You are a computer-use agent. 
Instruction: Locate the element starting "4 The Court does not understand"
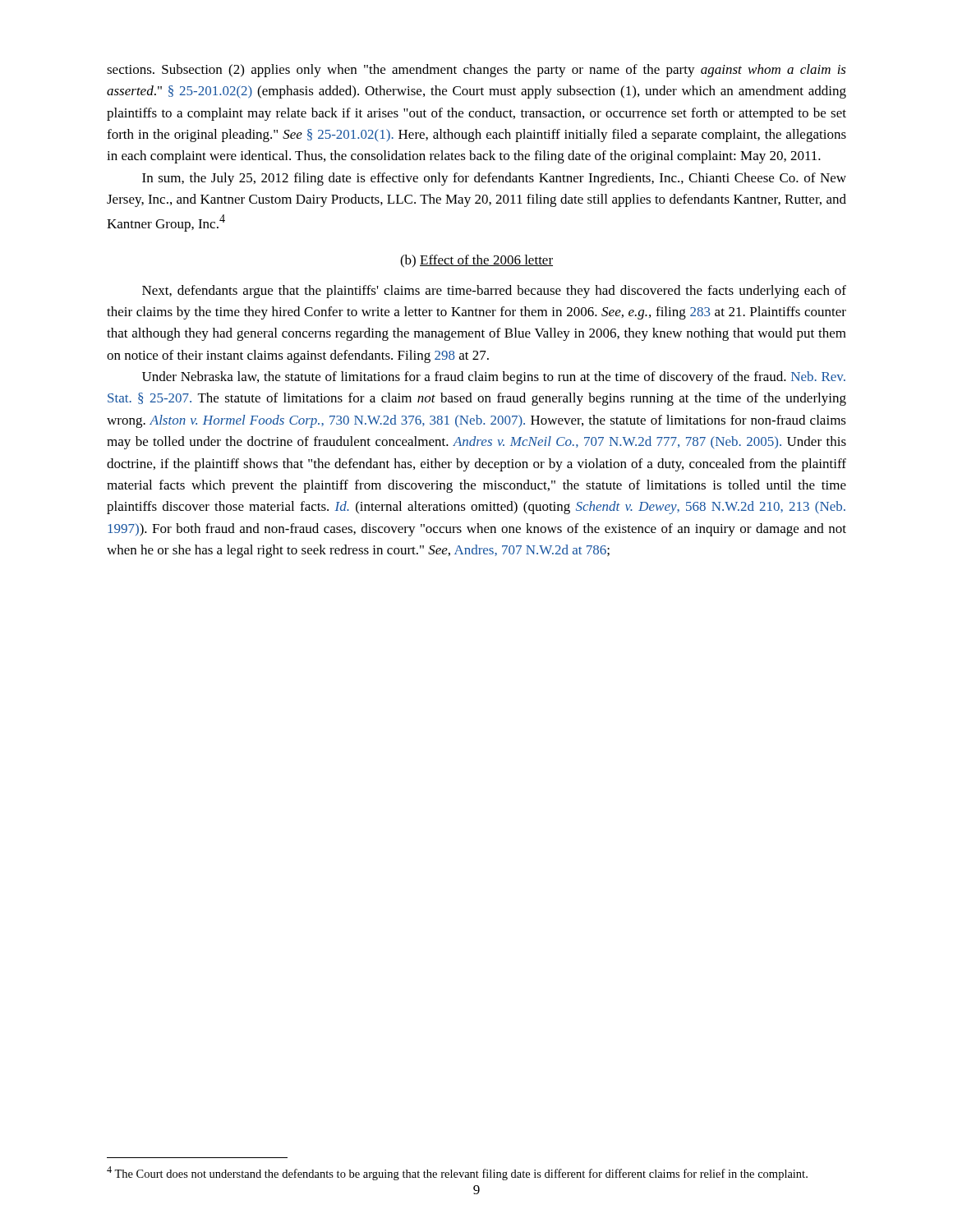pyautogui.click(x=458, y=1172)
